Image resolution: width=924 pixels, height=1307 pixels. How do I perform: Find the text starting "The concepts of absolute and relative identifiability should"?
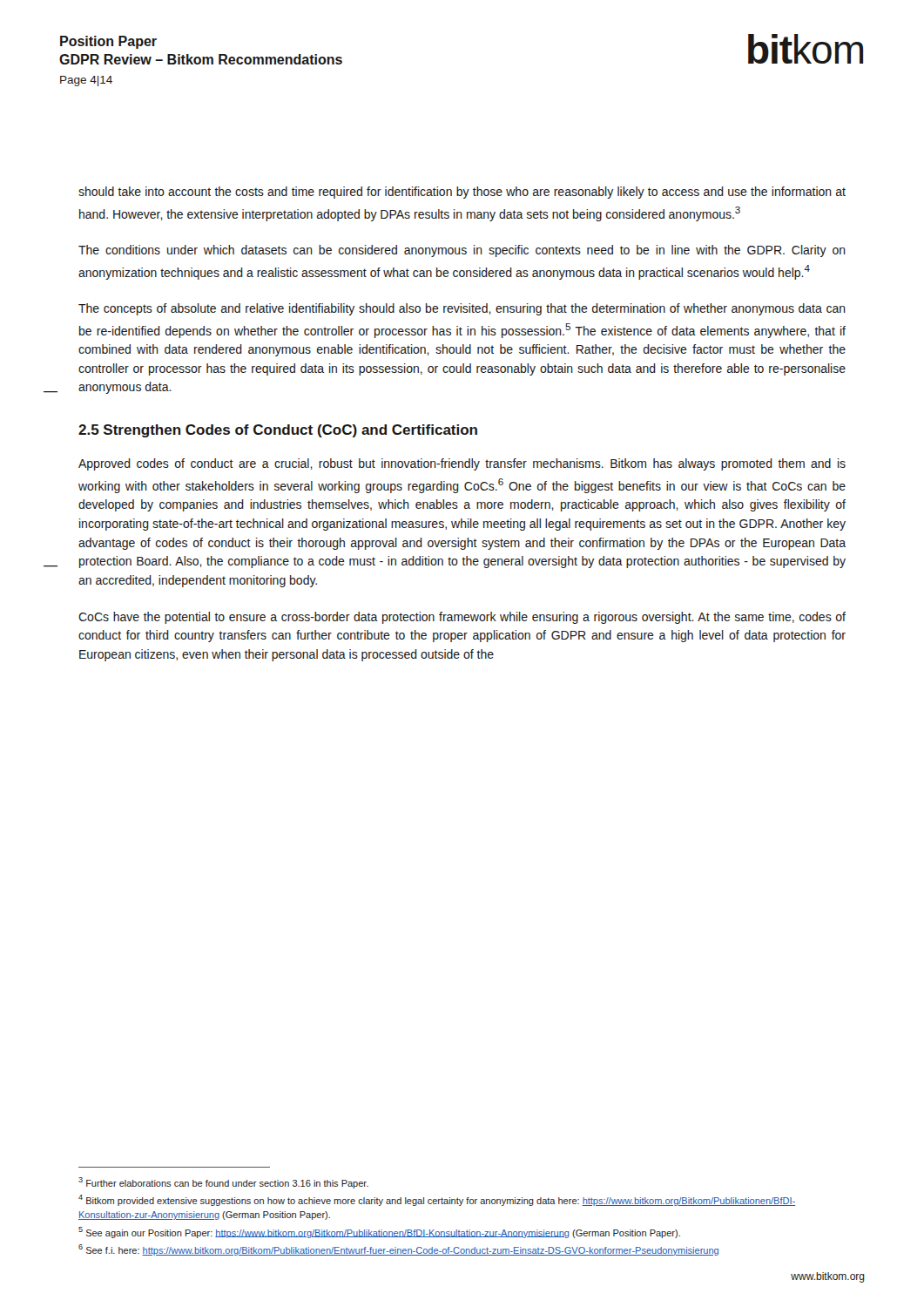[x=462, y=348]
